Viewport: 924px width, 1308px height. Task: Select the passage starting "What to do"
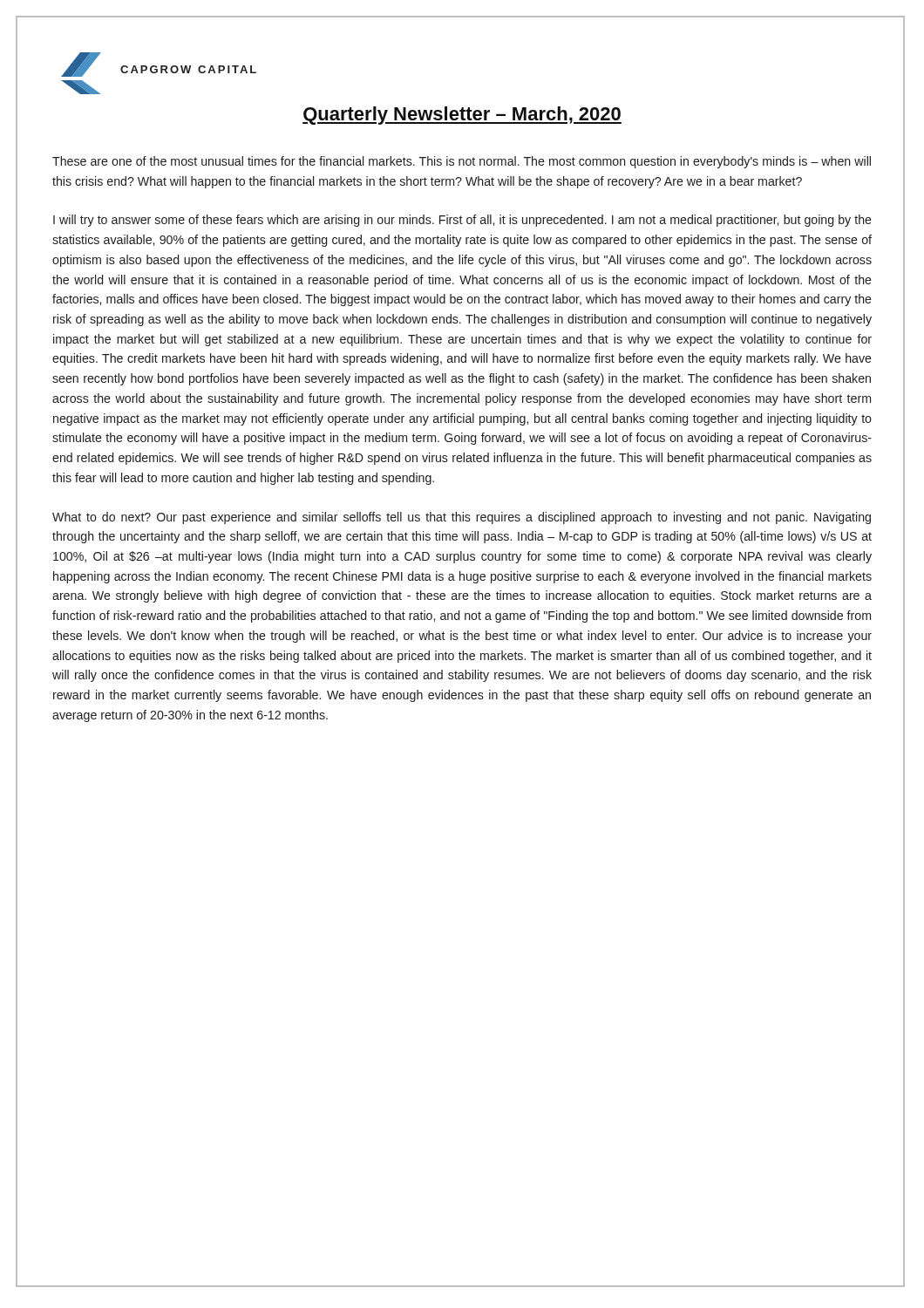(x=462, y=616)
